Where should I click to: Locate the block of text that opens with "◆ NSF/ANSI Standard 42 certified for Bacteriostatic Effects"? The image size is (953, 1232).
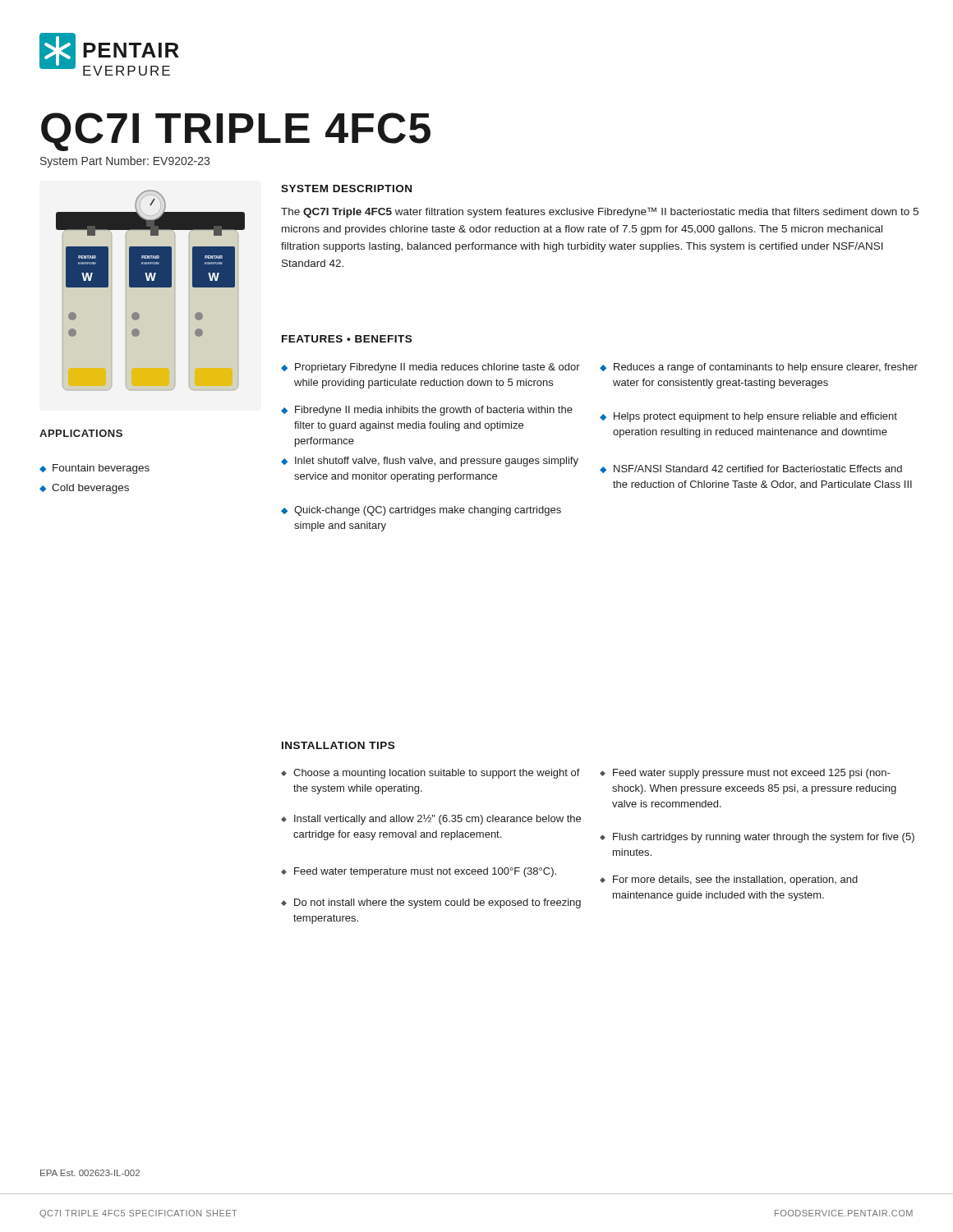[760, 477]
